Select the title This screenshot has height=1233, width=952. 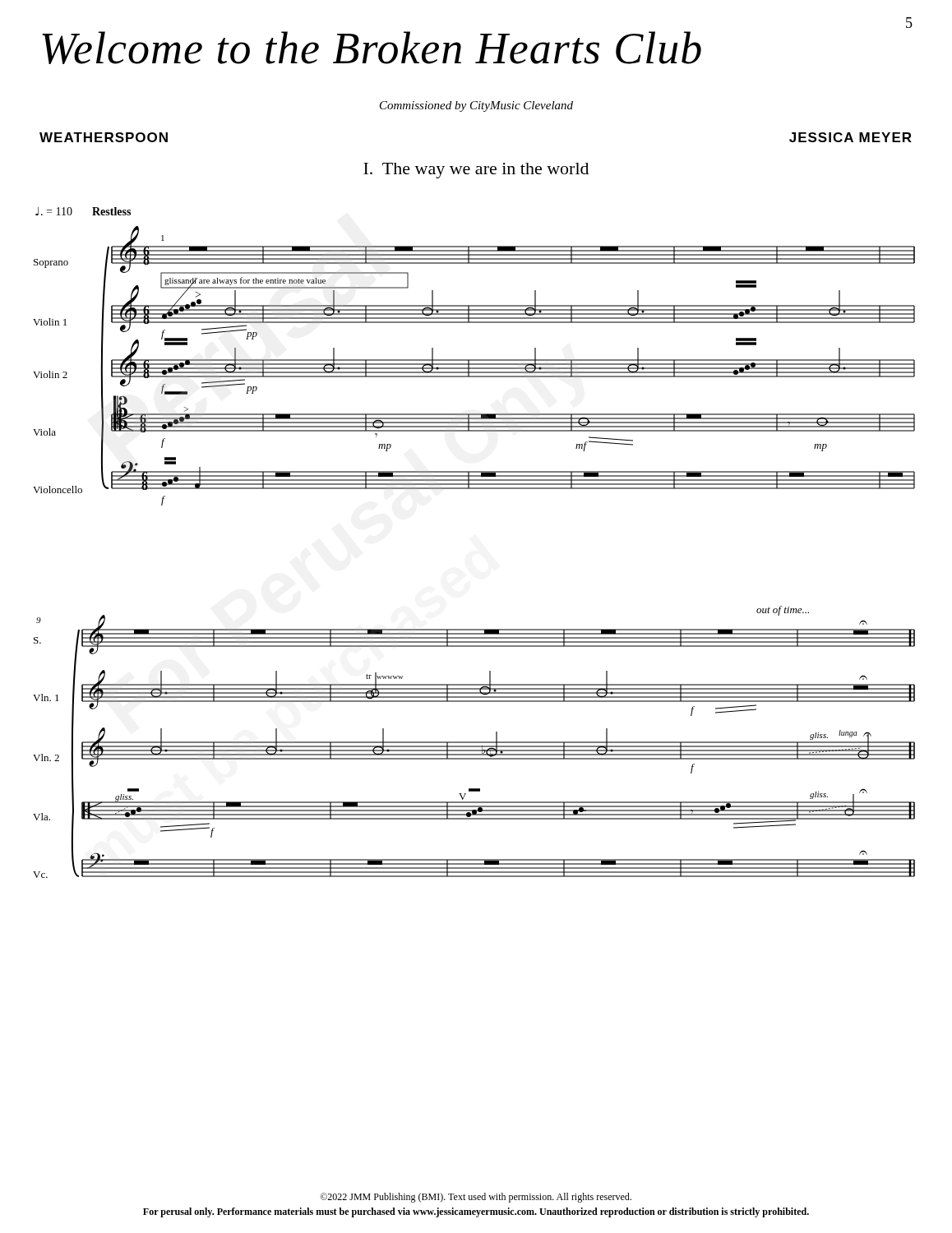coord(371,48)
